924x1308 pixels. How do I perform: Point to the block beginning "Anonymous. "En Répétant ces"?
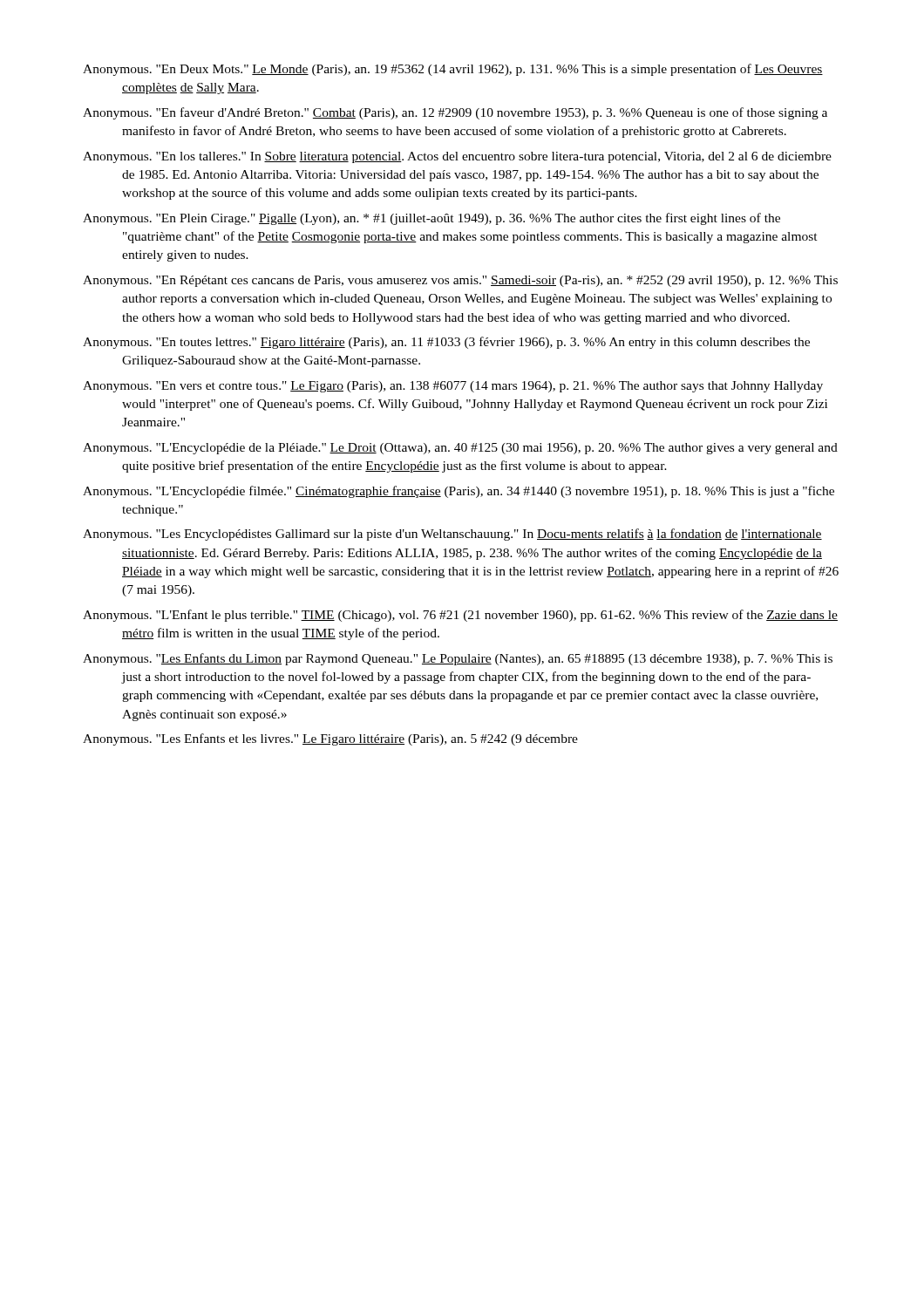pos(460,298)
